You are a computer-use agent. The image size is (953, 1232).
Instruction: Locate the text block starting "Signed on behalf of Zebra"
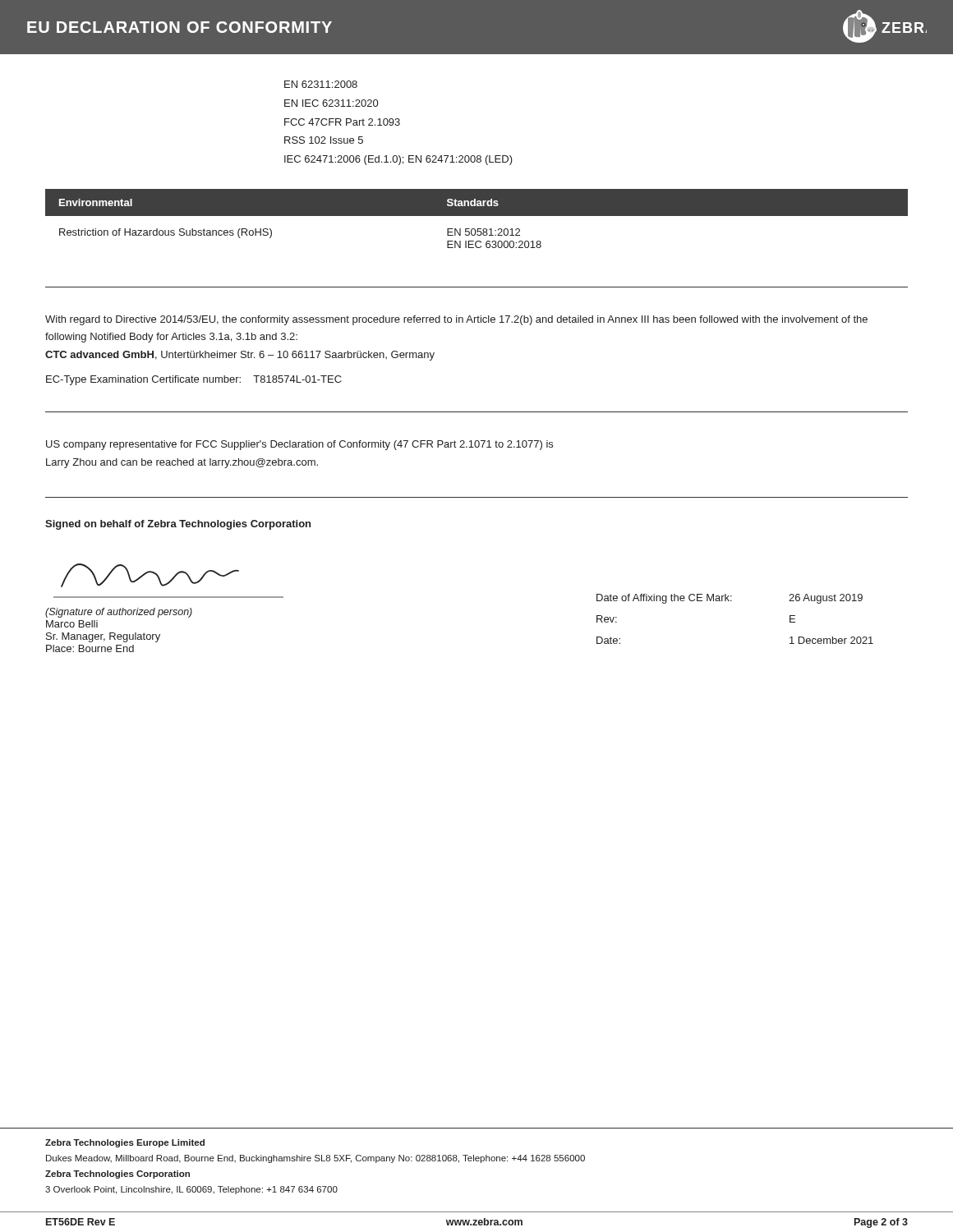pos(178,524)
